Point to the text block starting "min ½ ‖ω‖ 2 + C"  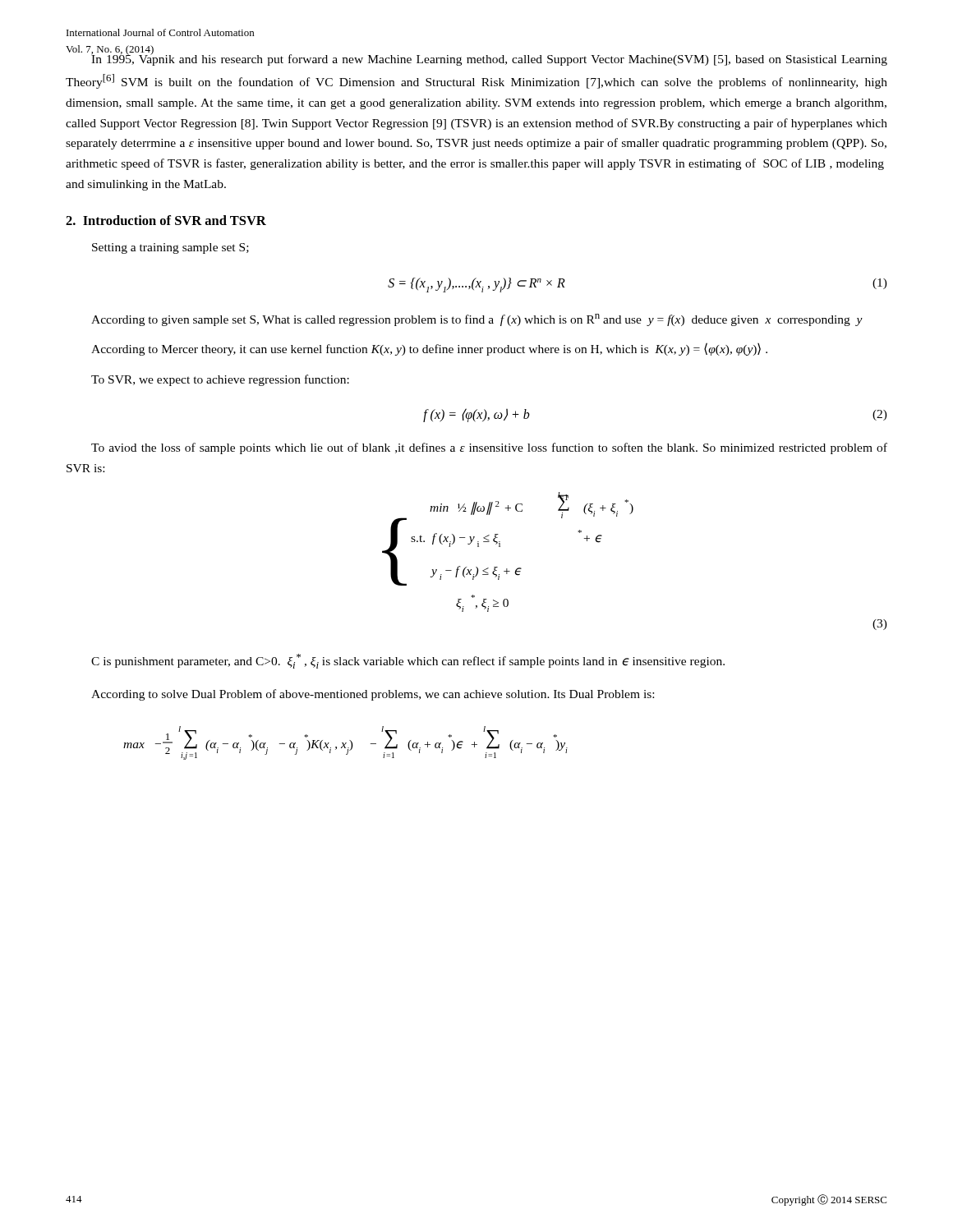click(x=476, y=564)
